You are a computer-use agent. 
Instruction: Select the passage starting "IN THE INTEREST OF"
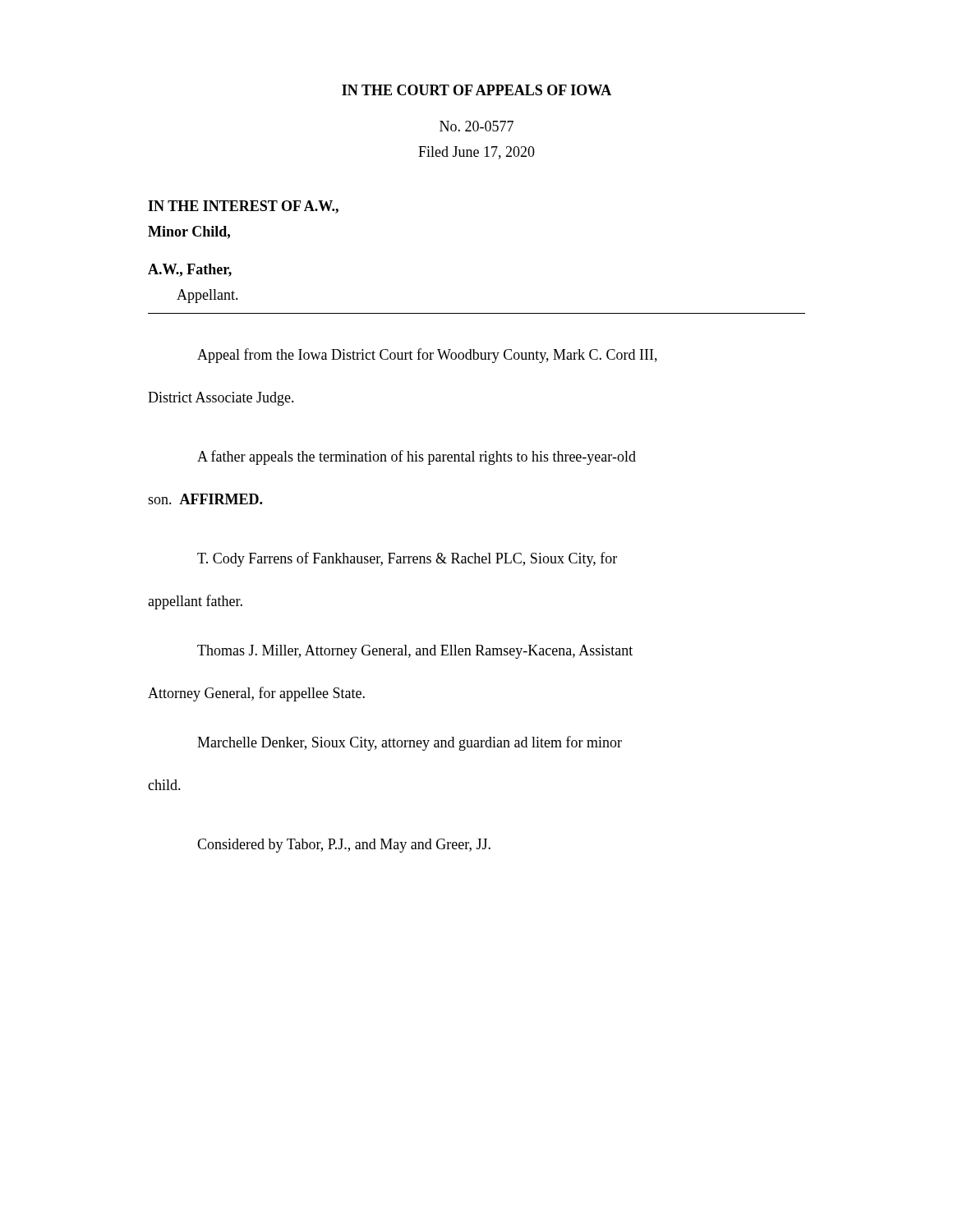click(x=243, y=219)
